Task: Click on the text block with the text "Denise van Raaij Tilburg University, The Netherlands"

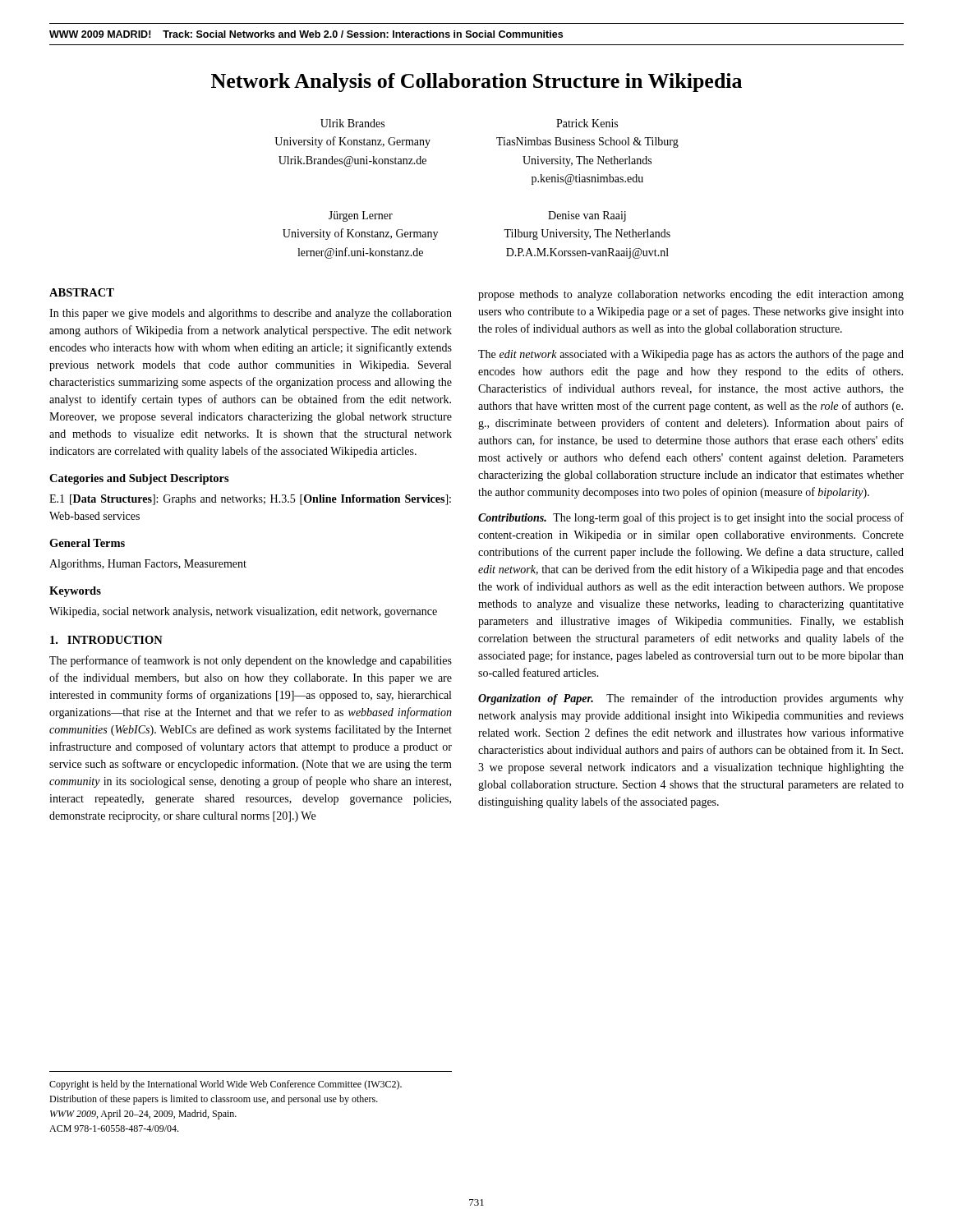Action: [587, 234]
